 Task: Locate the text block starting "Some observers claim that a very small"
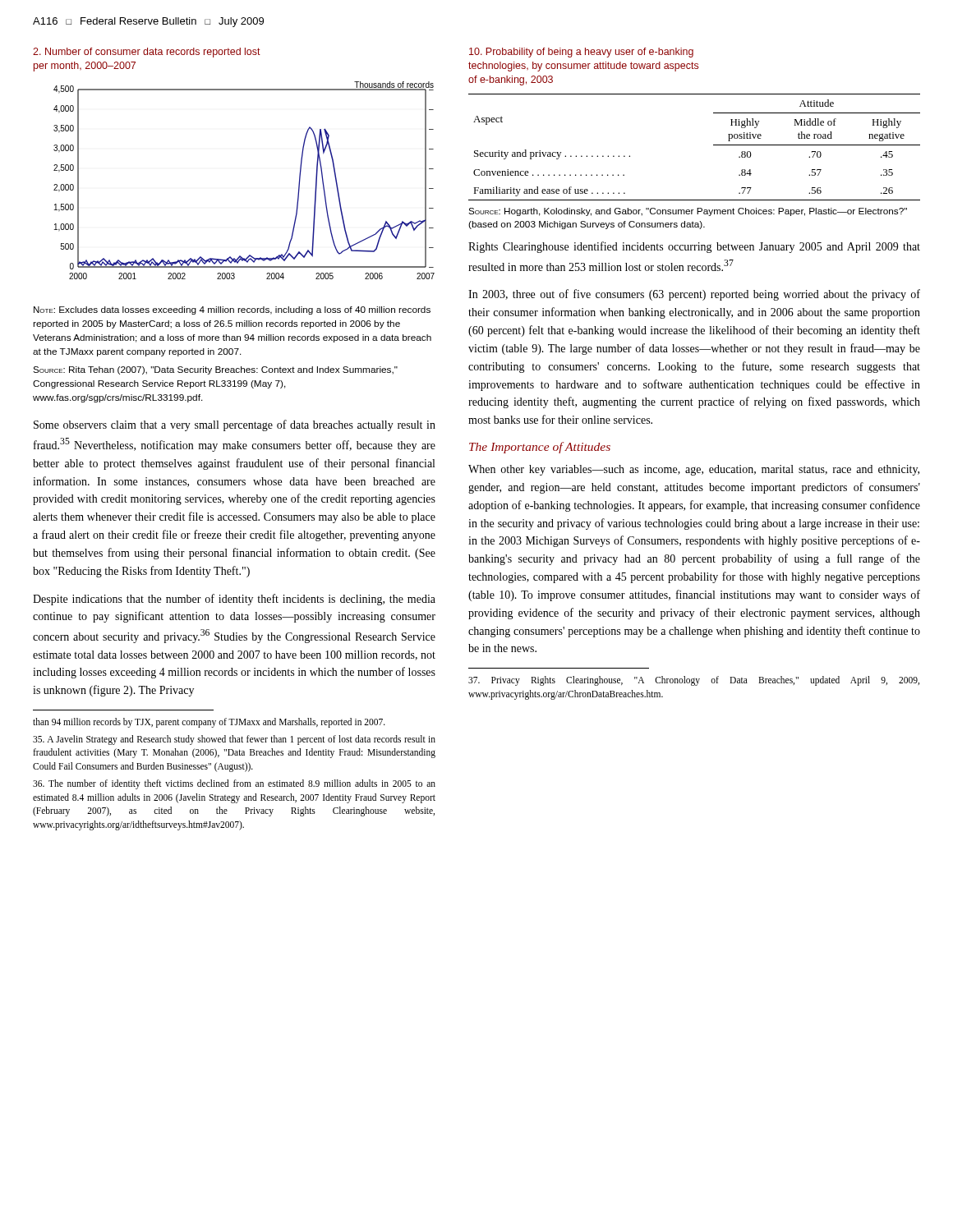point(234,498)
